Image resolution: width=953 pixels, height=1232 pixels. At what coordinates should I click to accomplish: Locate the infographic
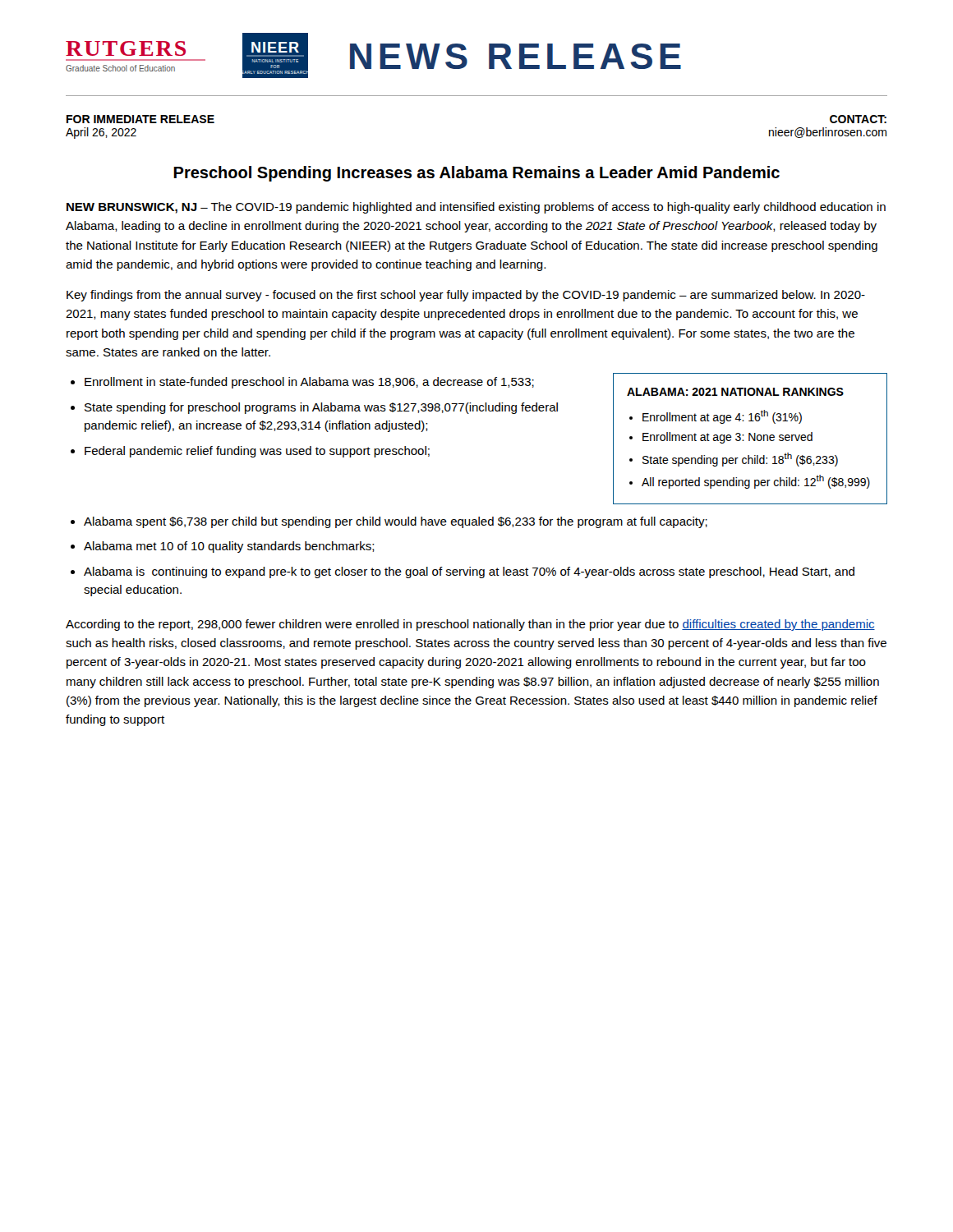click(x=750, y=439)
